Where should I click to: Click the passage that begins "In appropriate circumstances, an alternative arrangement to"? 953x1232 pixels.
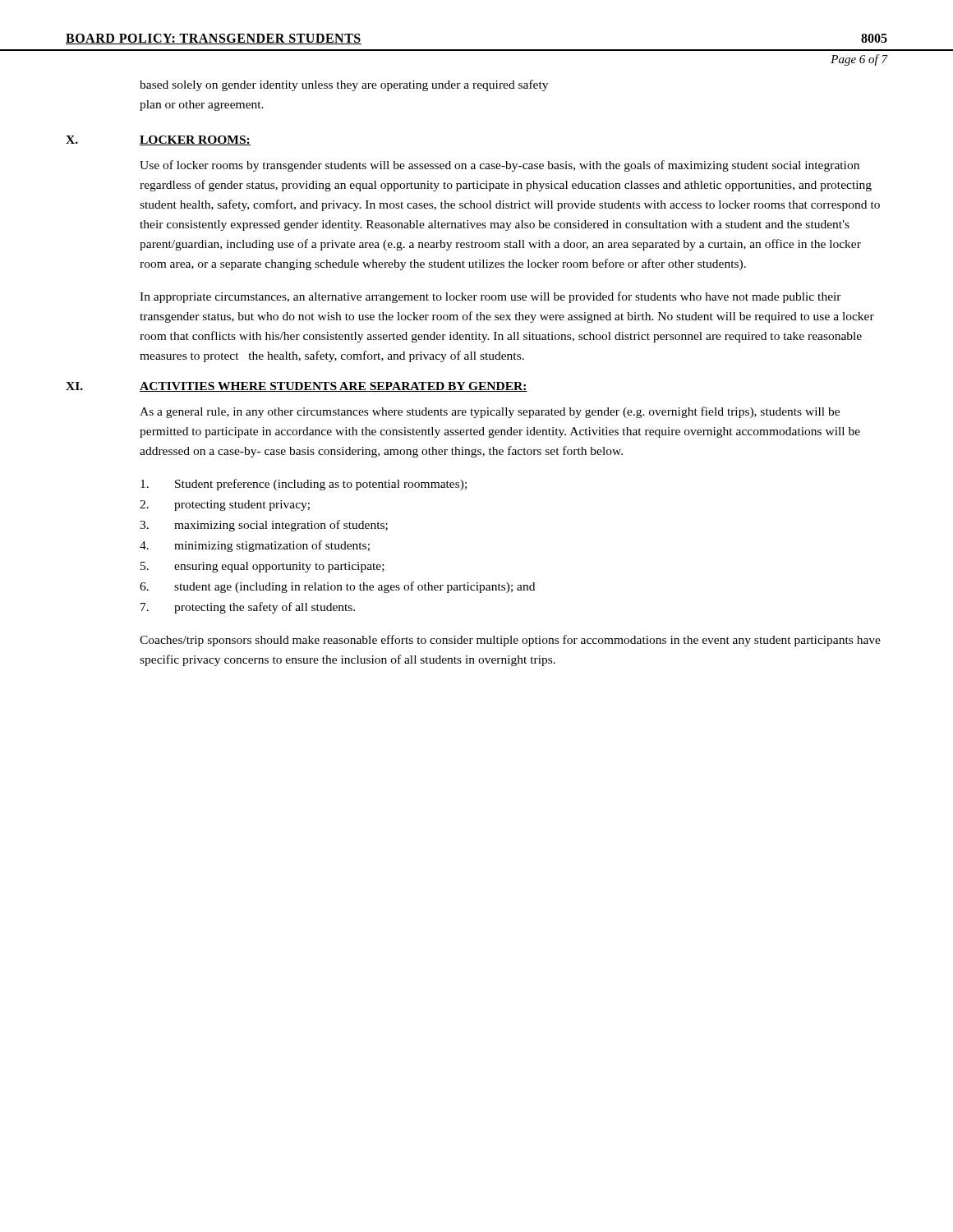point(507,326)
